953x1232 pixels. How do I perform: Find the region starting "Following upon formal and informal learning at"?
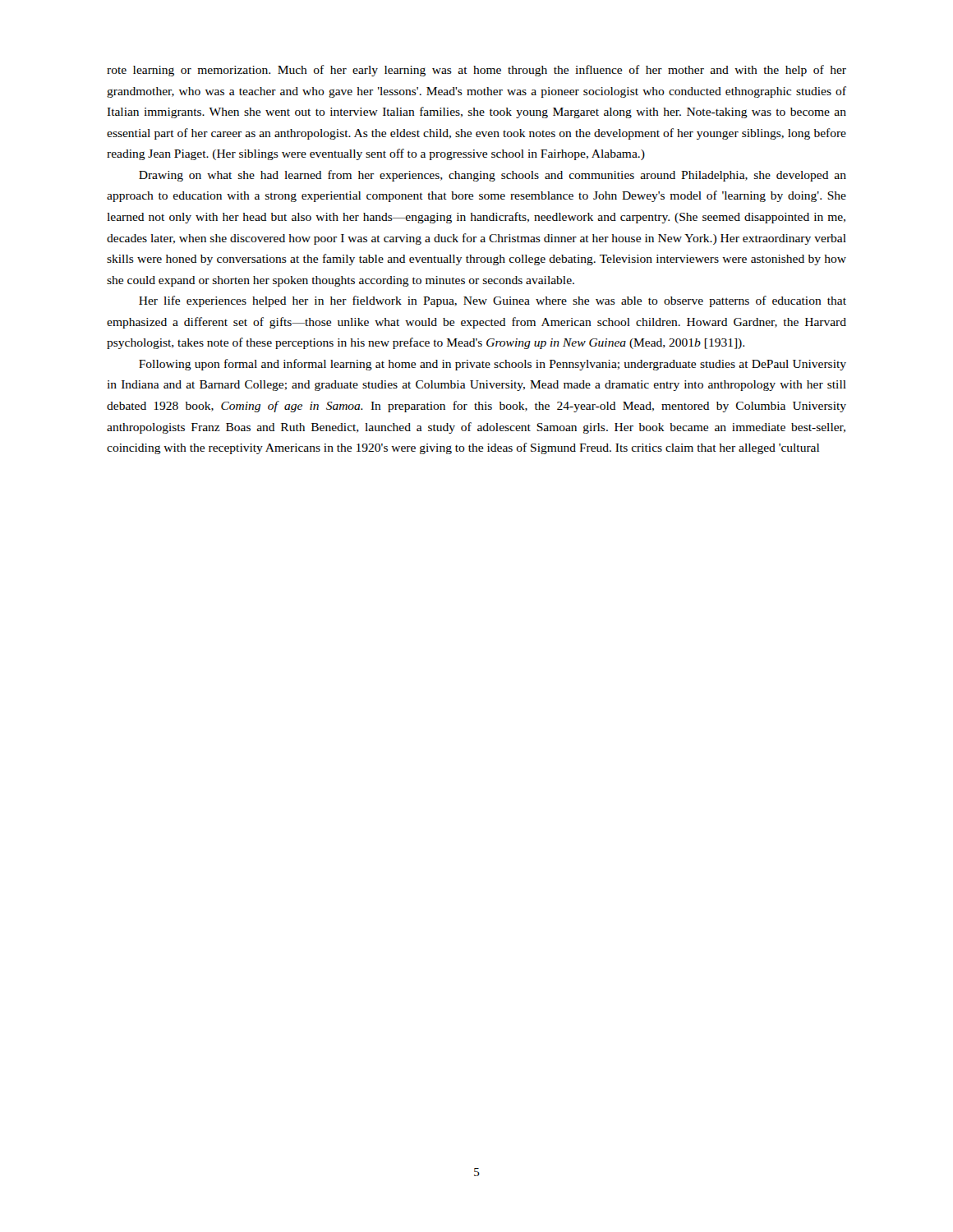(x=476, y=406)
